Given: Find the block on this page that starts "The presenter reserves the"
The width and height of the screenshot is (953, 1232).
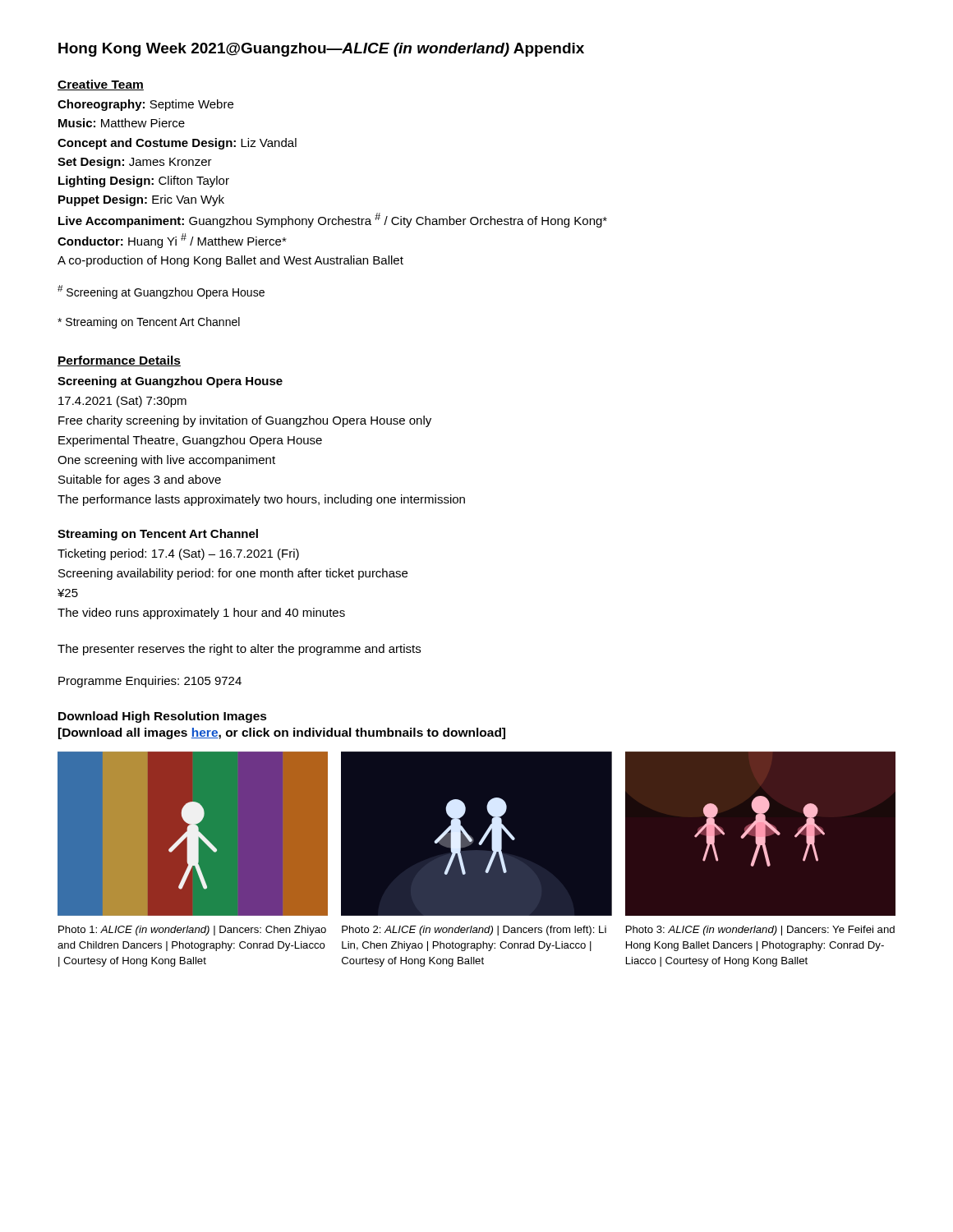Looking at the screenshot, I should coord(239,650).
